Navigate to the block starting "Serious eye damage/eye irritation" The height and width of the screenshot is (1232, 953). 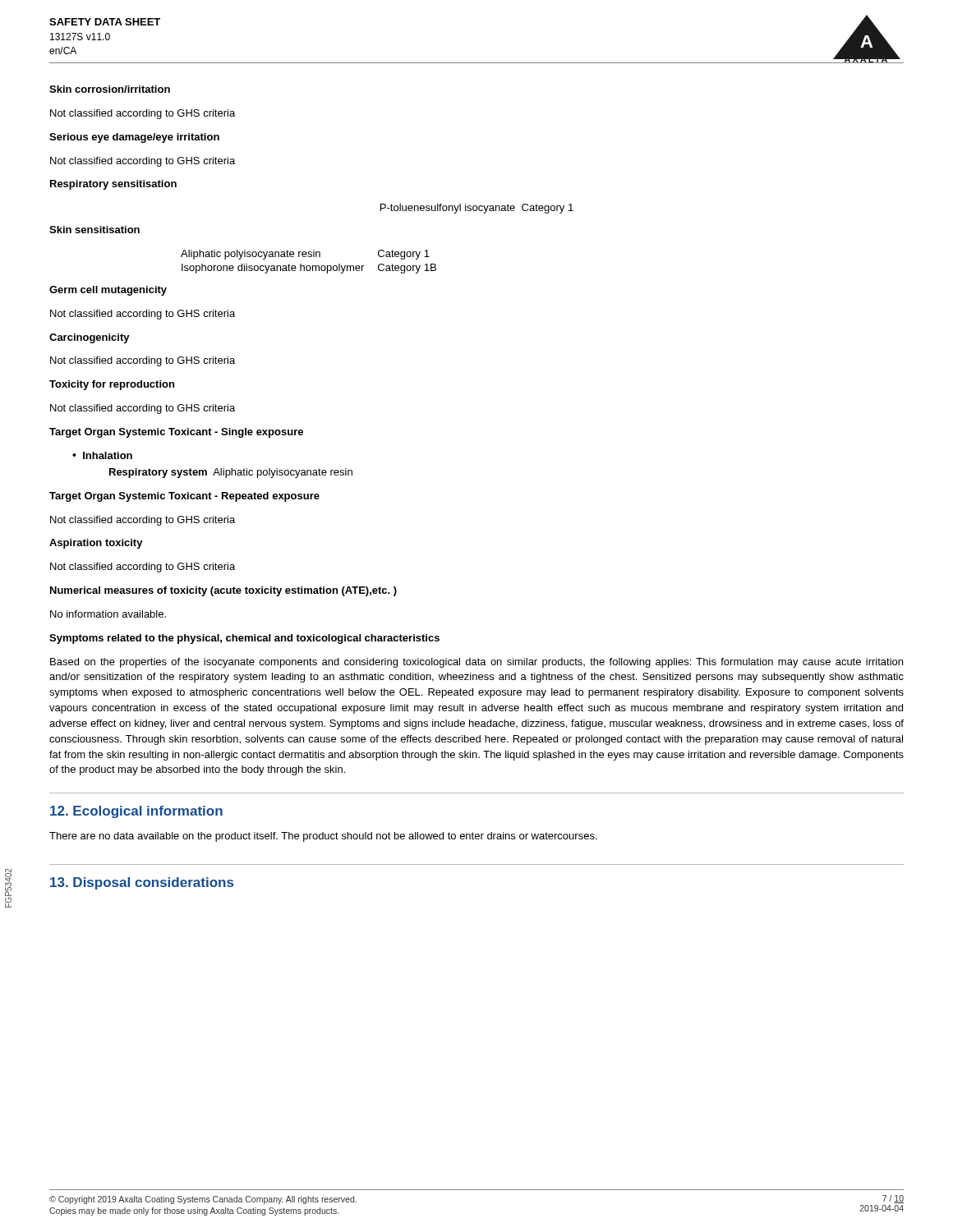coord(134,138)
